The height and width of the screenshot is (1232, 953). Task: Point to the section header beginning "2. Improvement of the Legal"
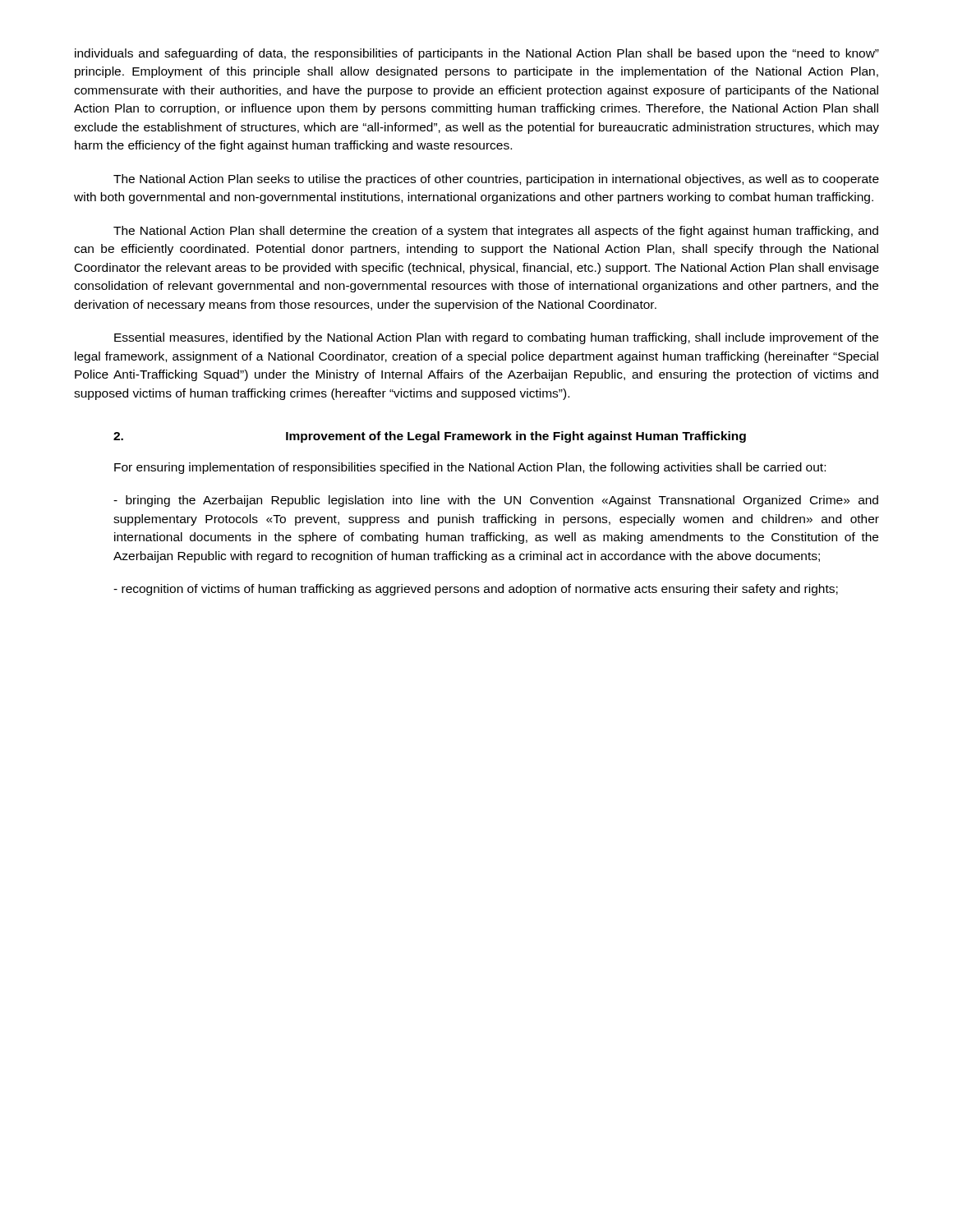476,436
